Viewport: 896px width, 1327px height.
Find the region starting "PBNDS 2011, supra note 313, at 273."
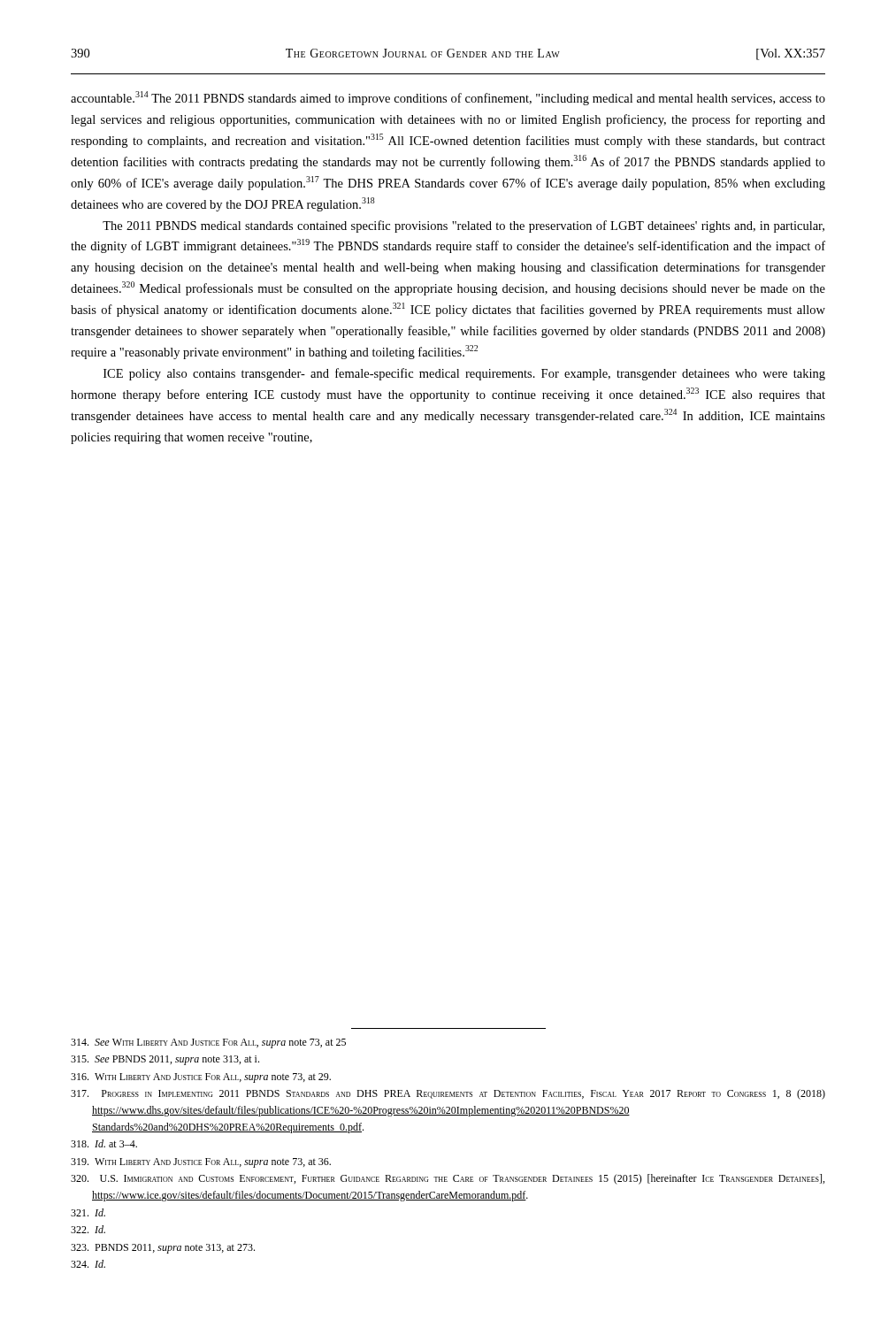[x=163, y=1247]
